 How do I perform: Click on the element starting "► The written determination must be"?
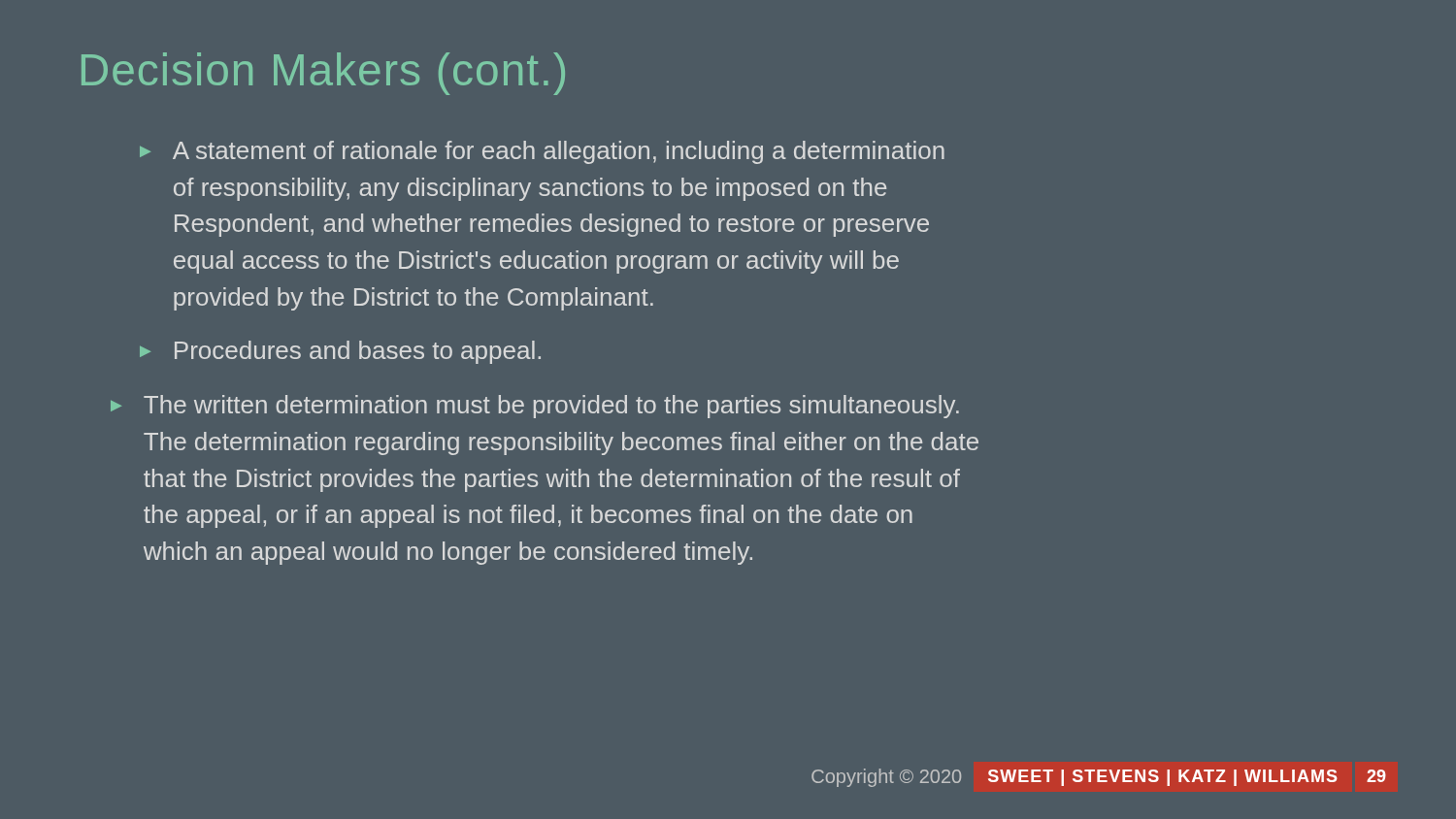[543, 479]
